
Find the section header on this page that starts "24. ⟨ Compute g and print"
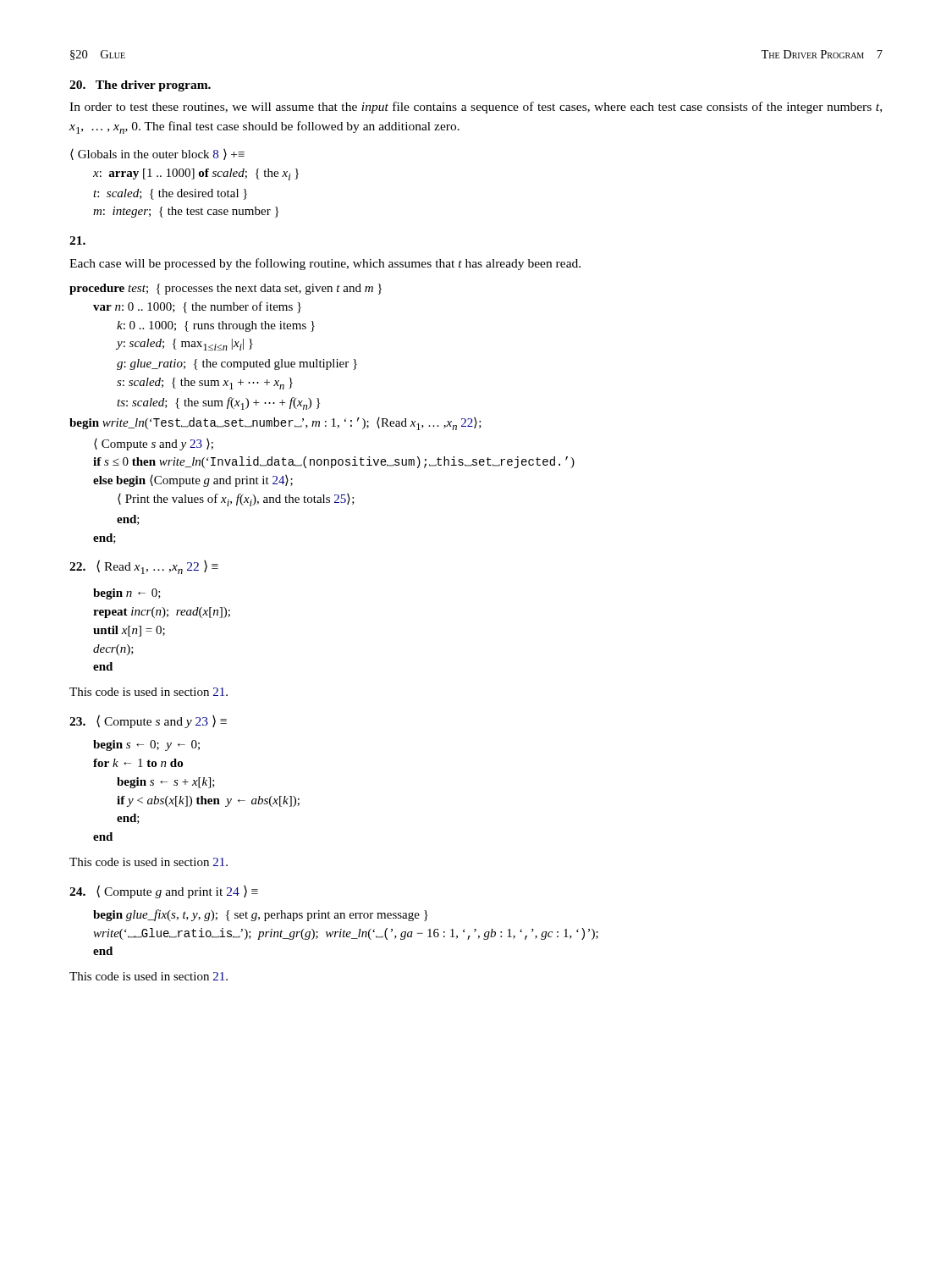point(164,891)
